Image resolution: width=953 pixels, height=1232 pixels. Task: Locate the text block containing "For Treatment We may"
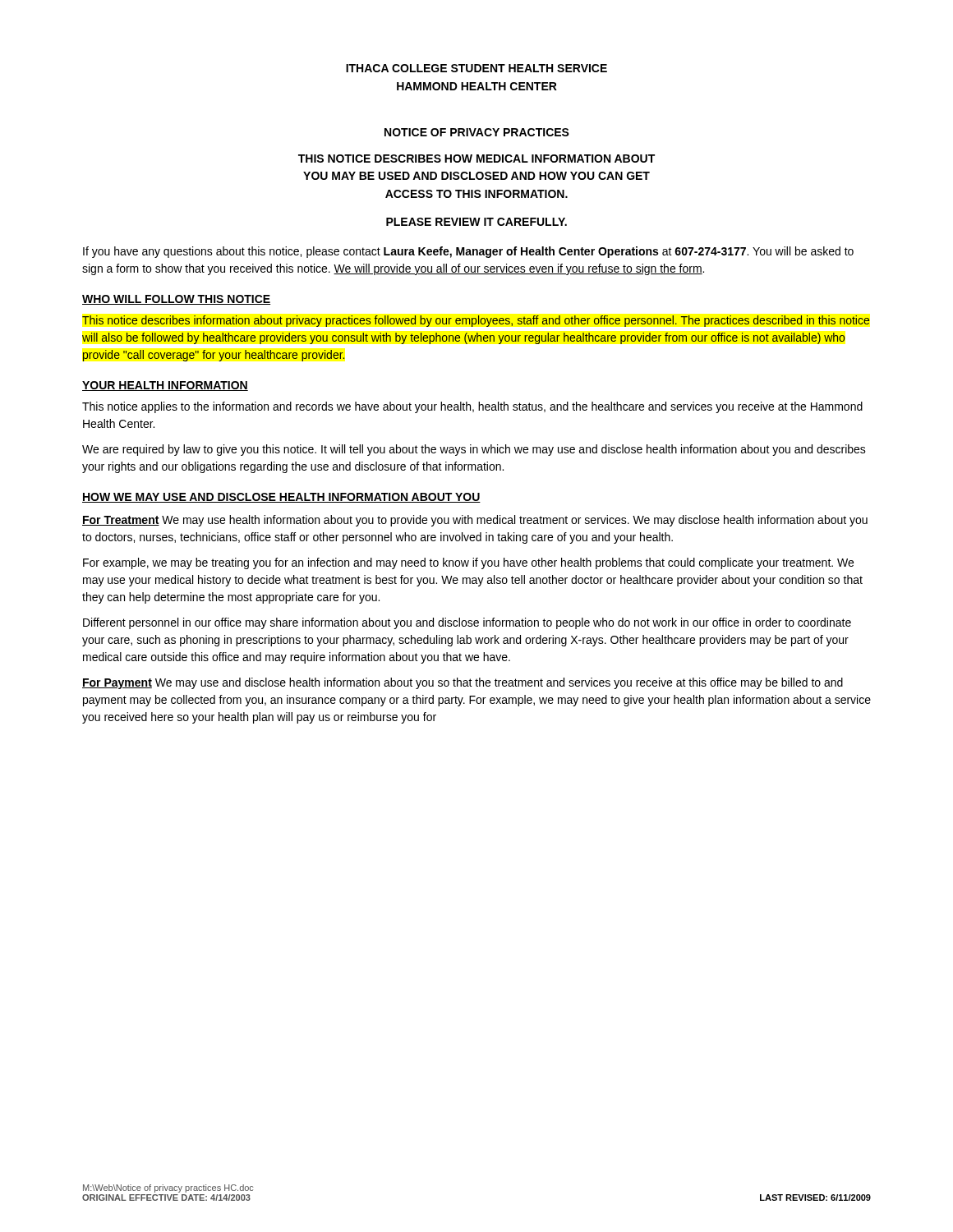pos(475,528)
